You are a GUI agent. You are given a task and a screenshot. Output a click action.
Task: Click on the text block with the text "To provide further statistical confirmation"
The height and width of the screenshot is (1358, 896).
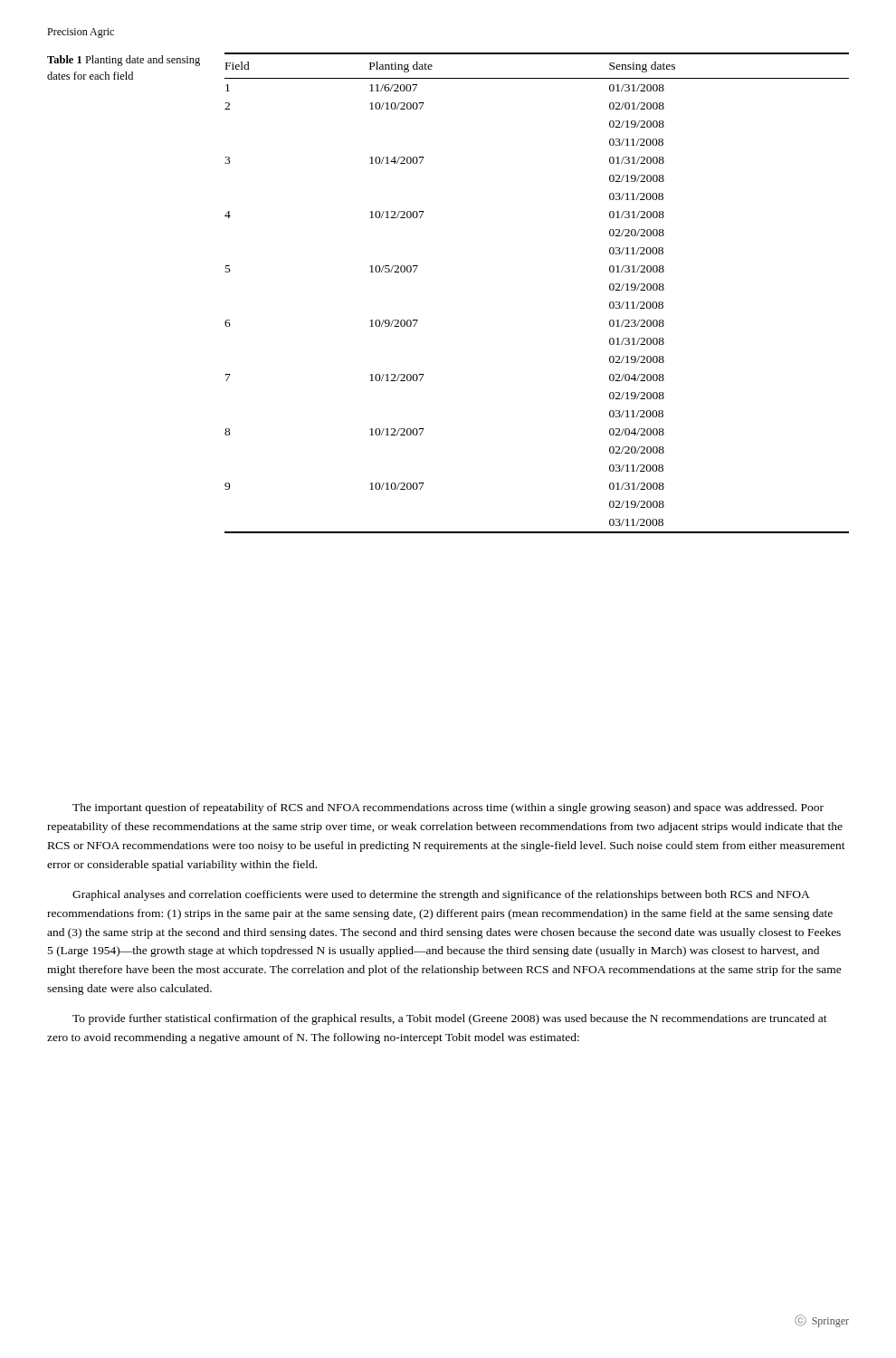tap(437, 1028)
